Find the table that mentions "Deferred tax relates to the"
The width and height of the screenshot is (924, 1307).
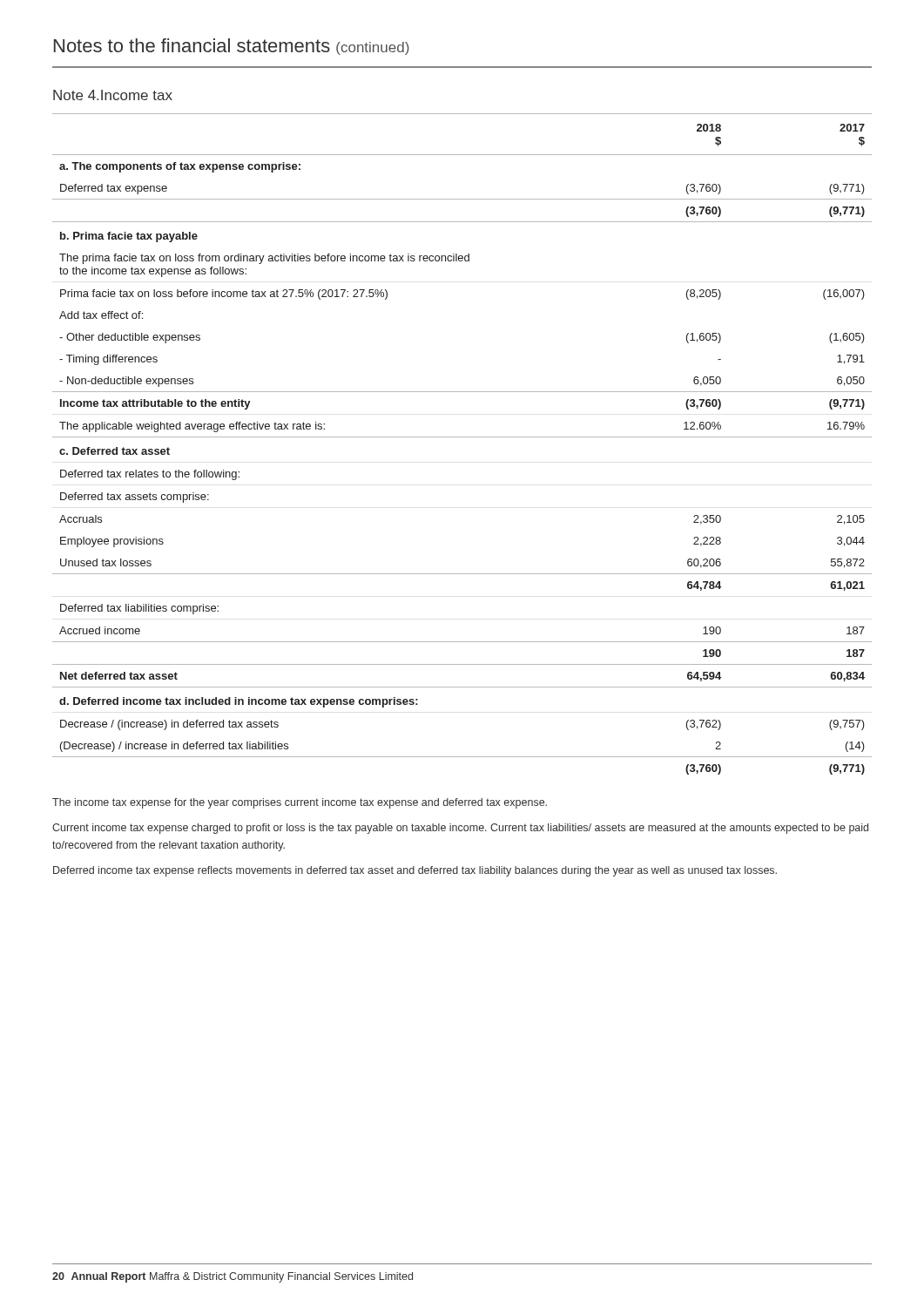coord(462,446)
